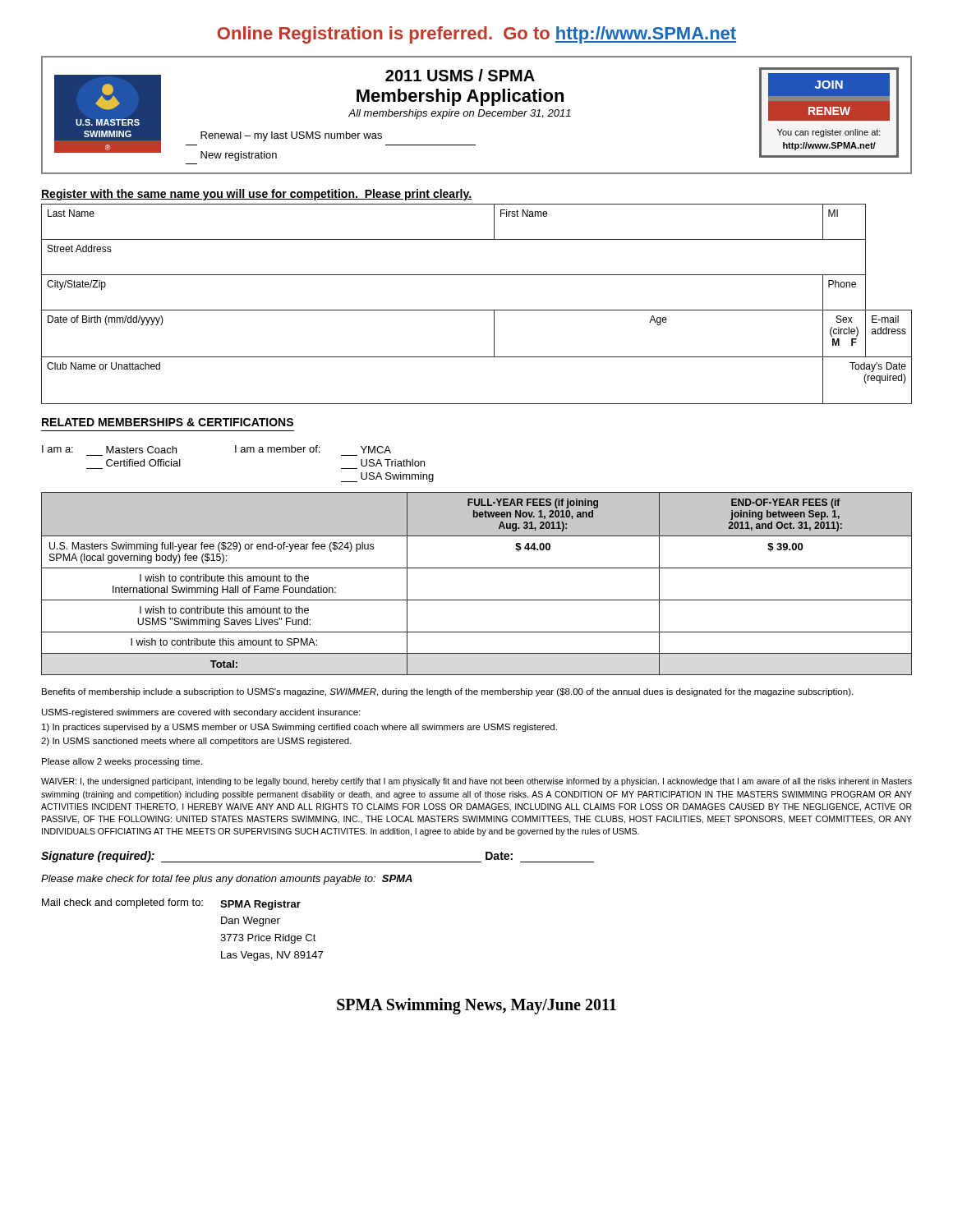953x1232 pixels.
Task: Find the element starting "Please allow 2"
Action: [x=122, y=761]
